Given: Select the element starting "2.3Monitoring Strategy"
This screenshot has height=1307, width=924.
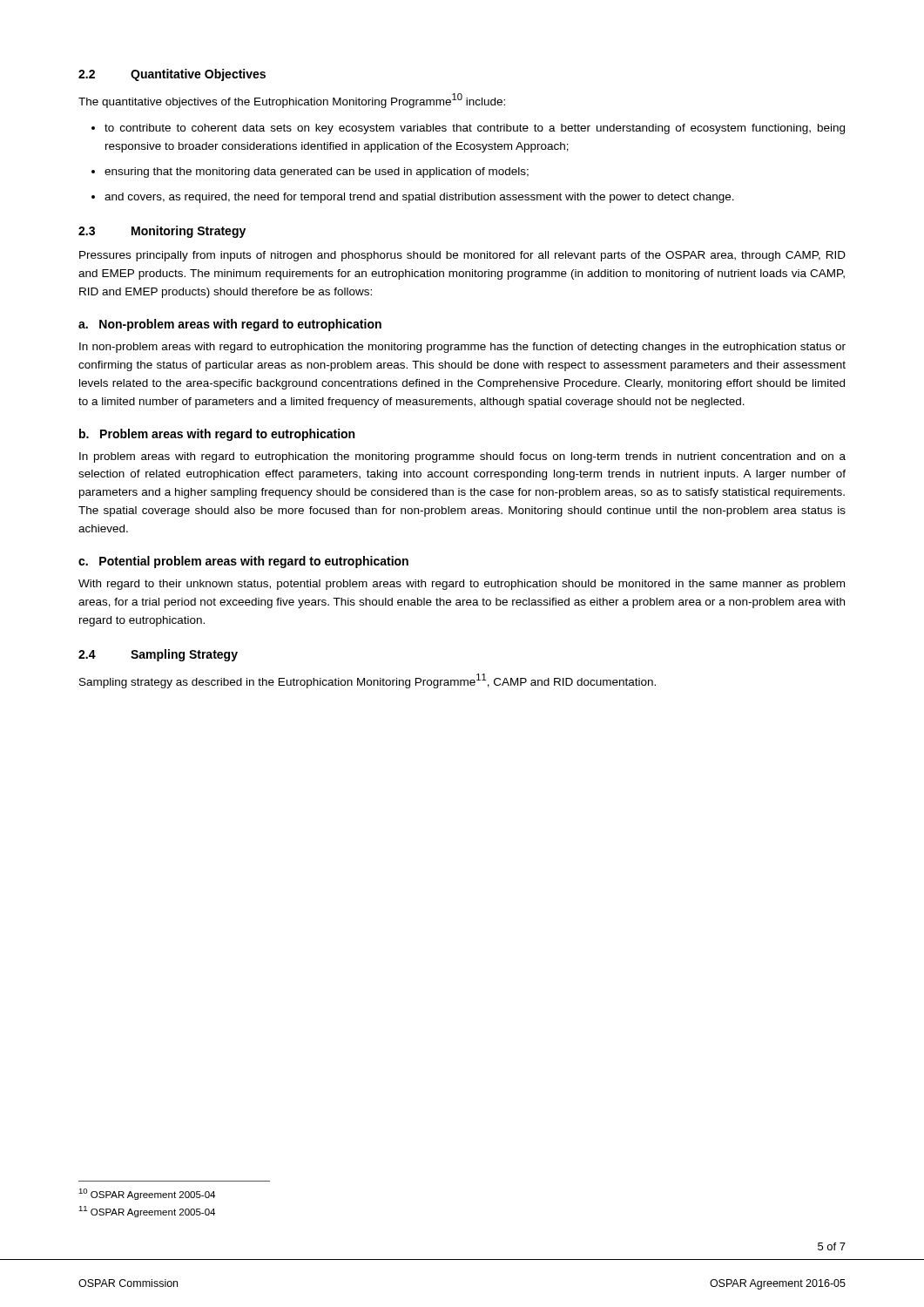Looking at the screenshot, I should [x=162, y=231].
